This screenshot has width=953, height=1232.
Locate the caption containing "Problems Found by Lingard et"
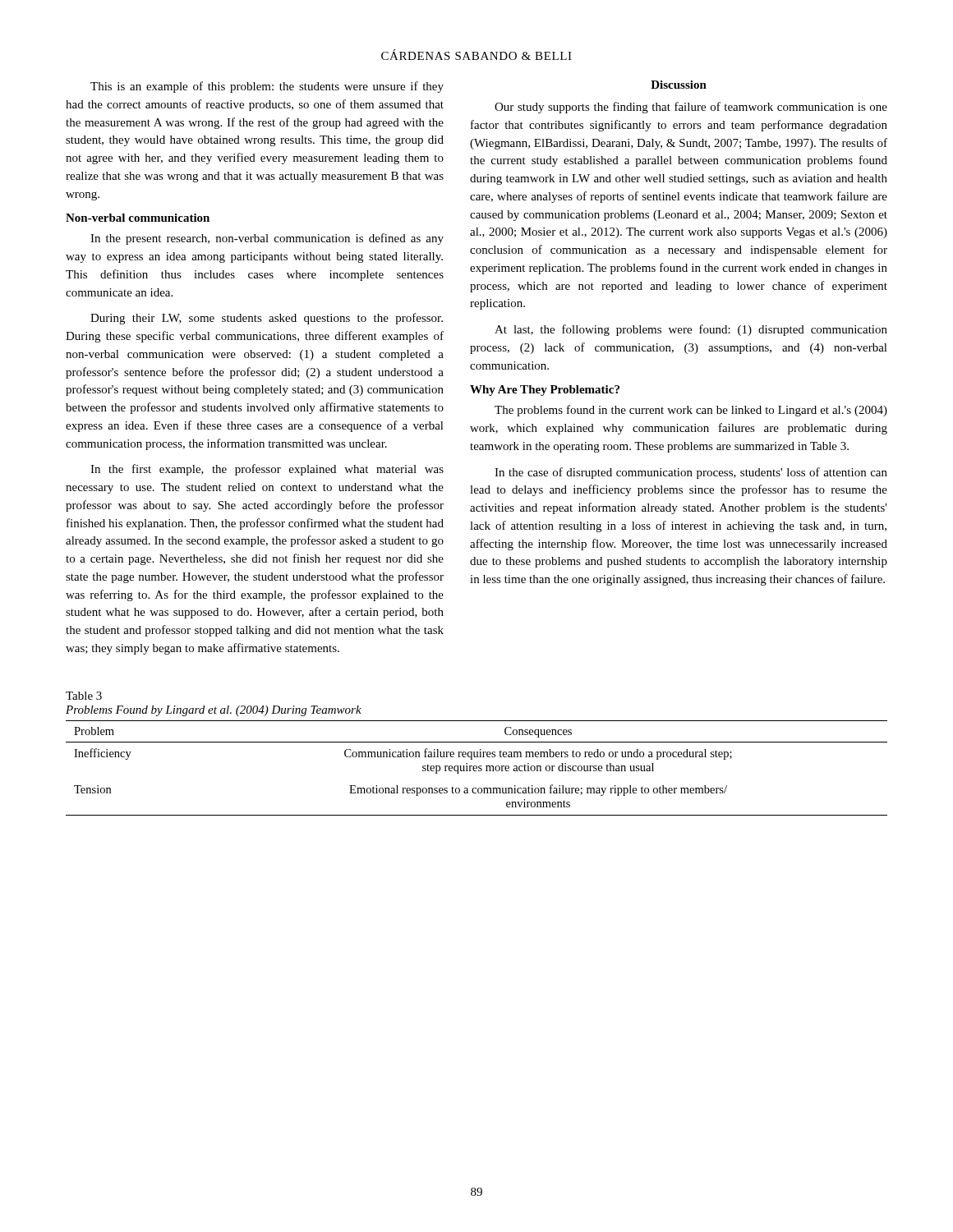point(213,709)
